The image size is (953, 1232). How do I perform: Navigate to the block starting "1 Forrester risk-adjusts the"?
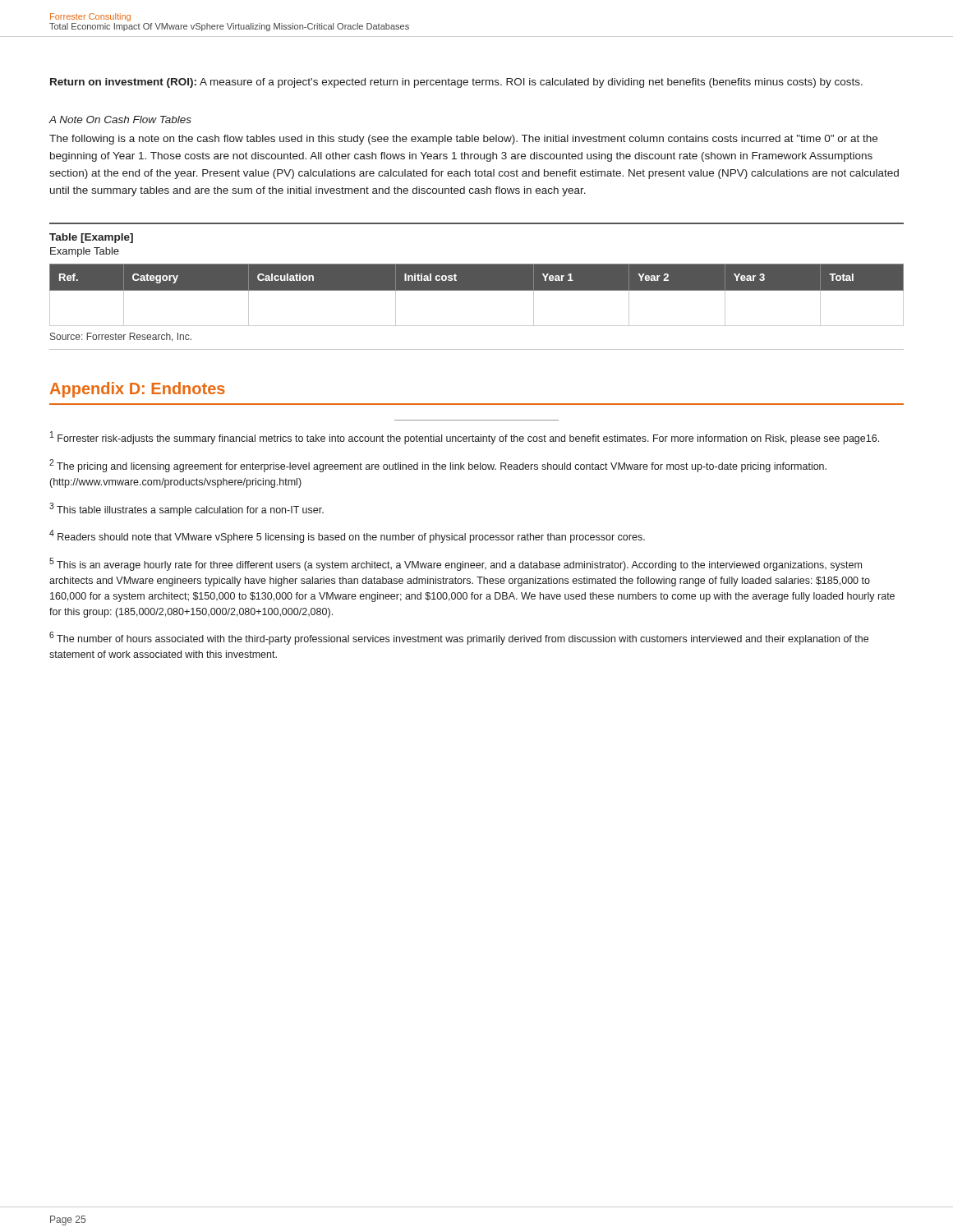tap(465, 437)
